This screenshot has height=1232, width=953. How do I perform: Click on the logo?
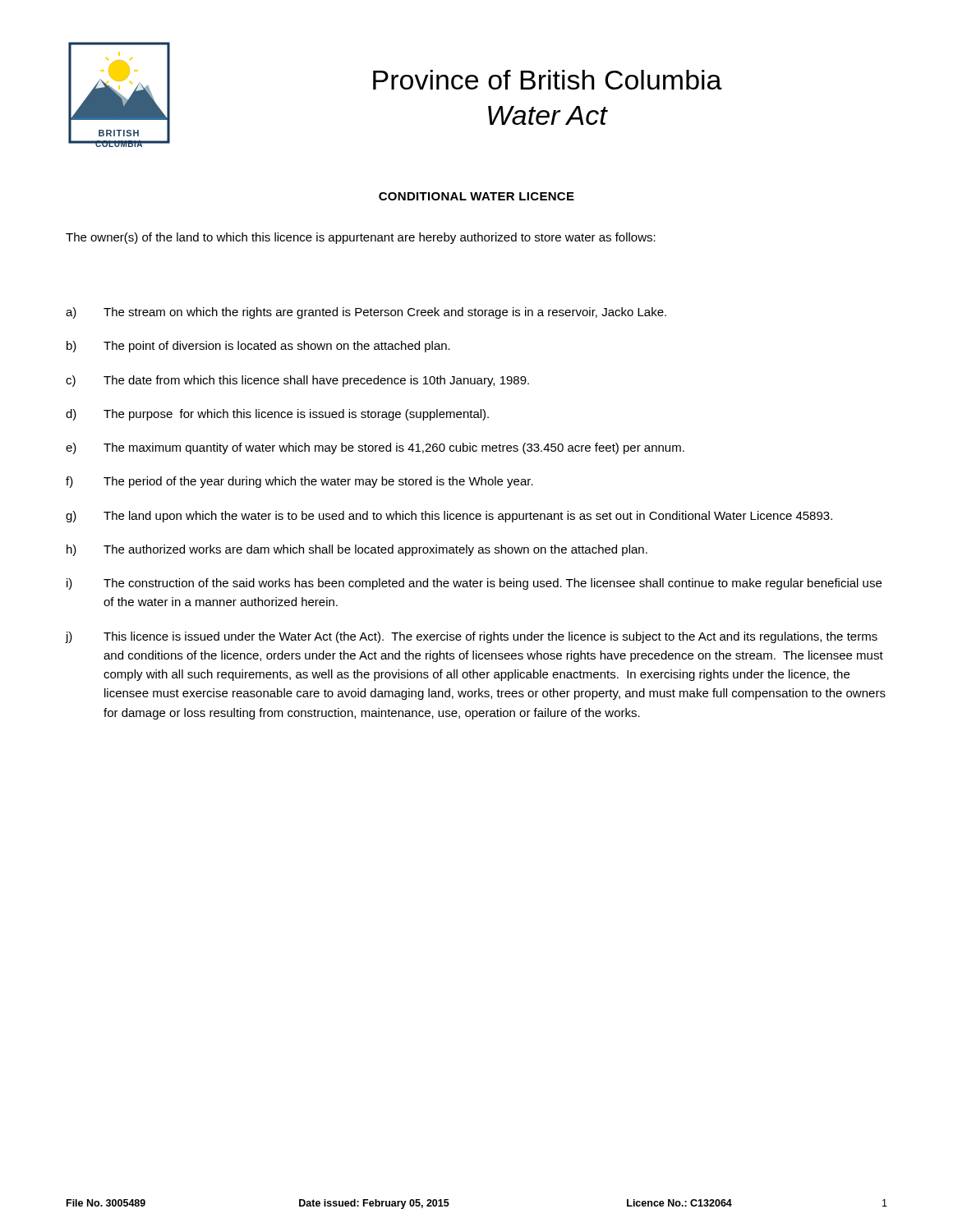point(123,98)
